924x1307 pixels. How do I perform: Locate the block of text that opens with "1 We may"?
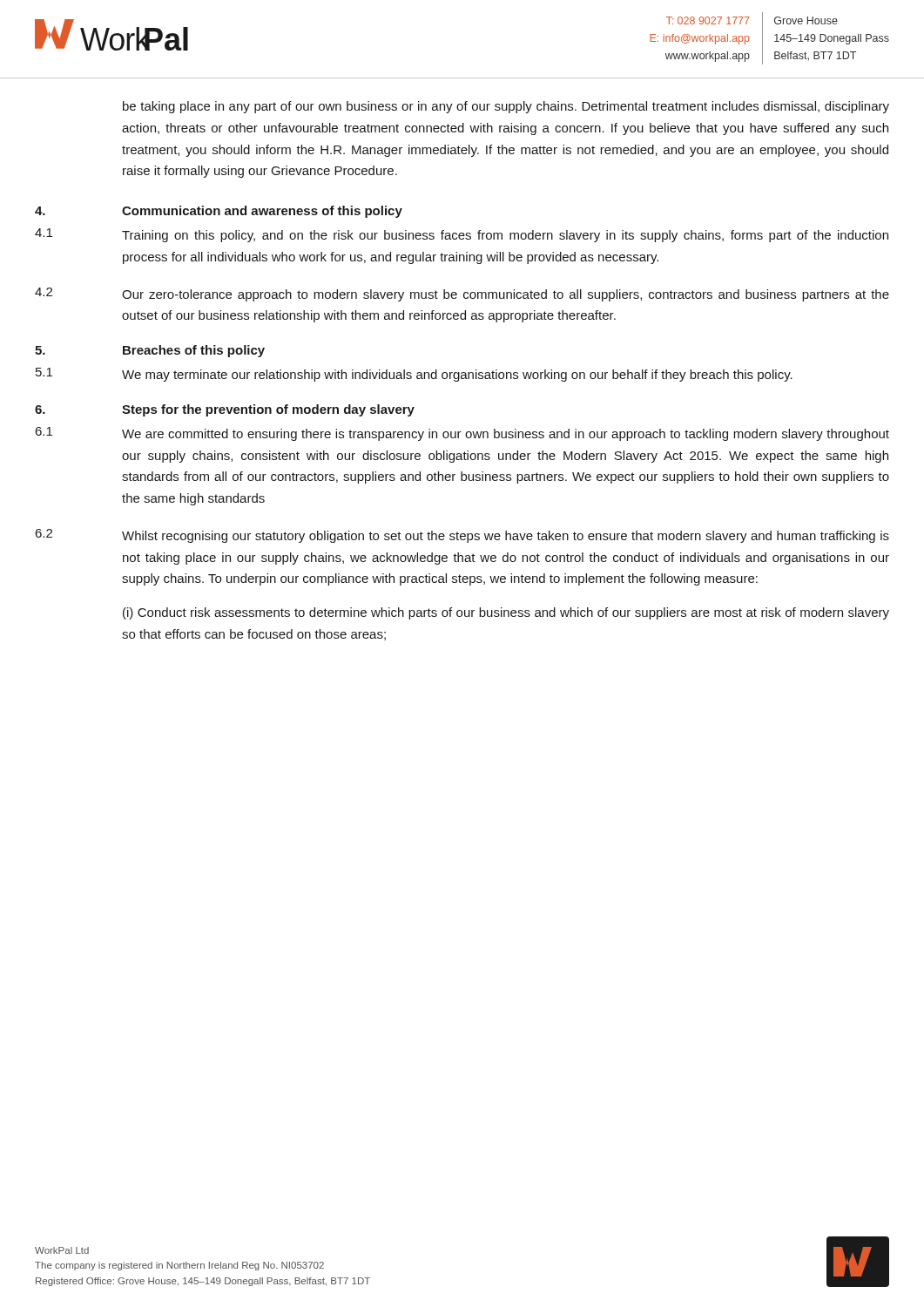point(462,375)
